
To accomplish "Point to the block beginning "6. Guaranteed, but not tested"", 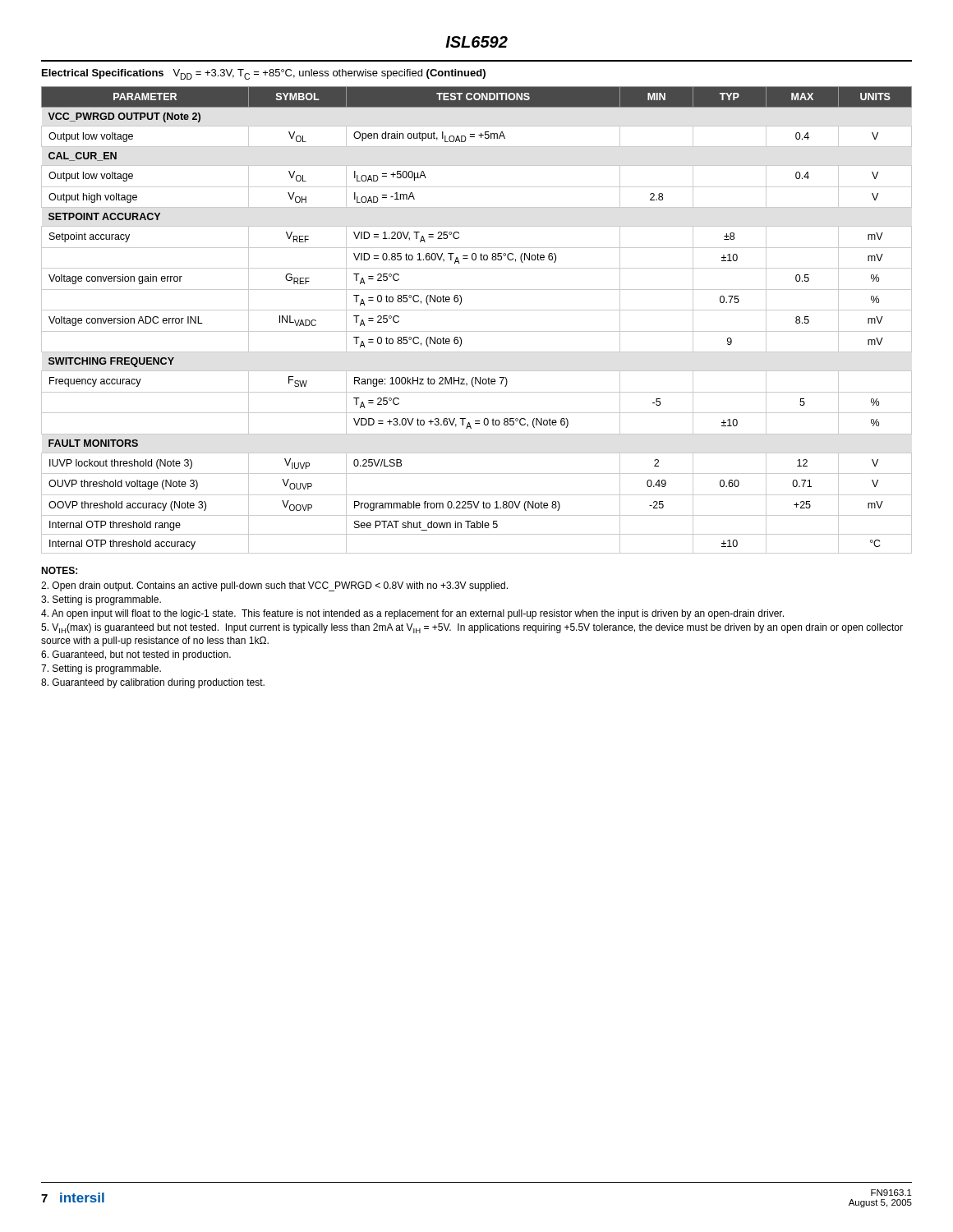I will [x=136, y=655].
